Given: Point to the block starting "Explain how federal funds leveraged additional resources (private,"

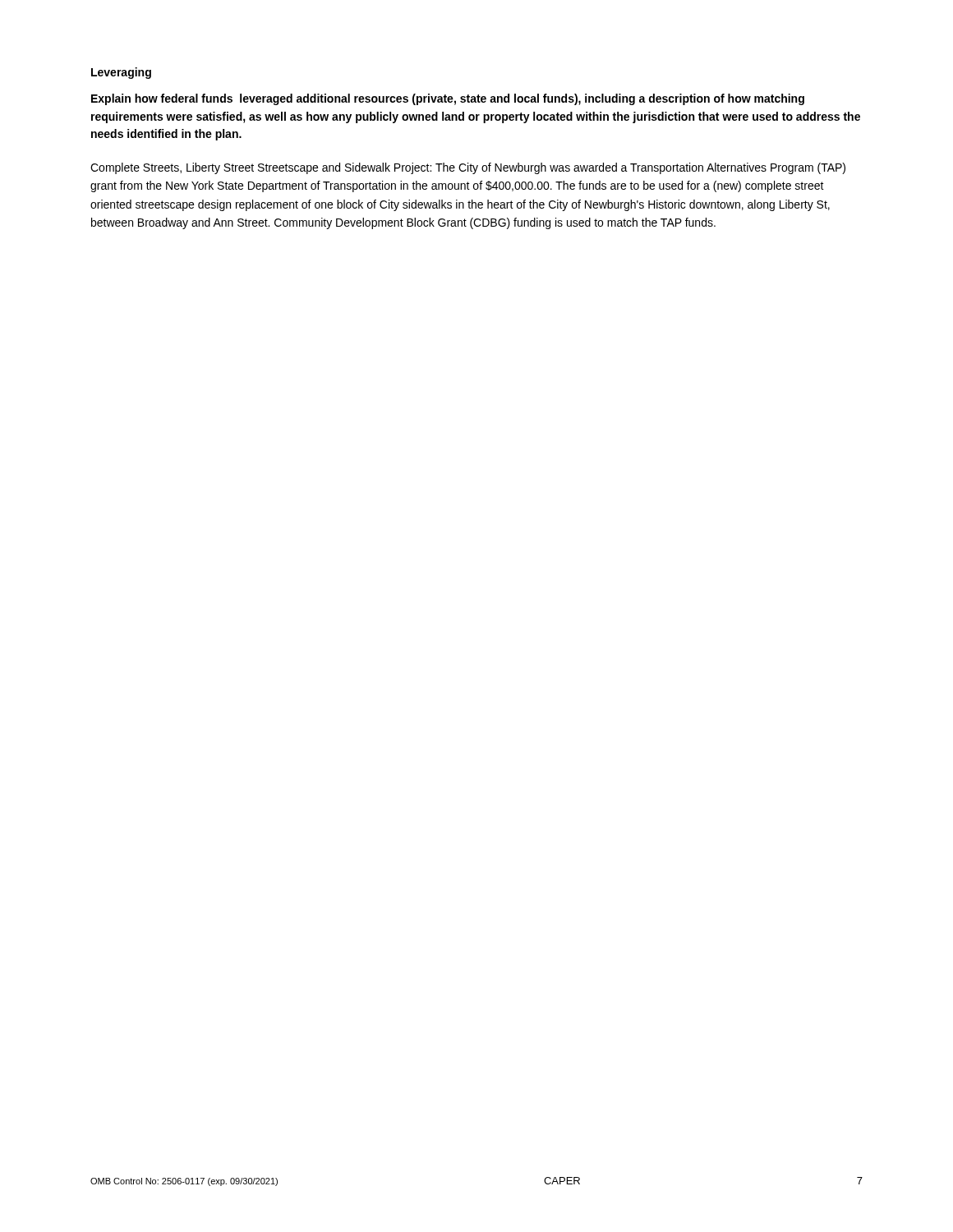Looking at the screenshot, I should click(x=475, y=116).
